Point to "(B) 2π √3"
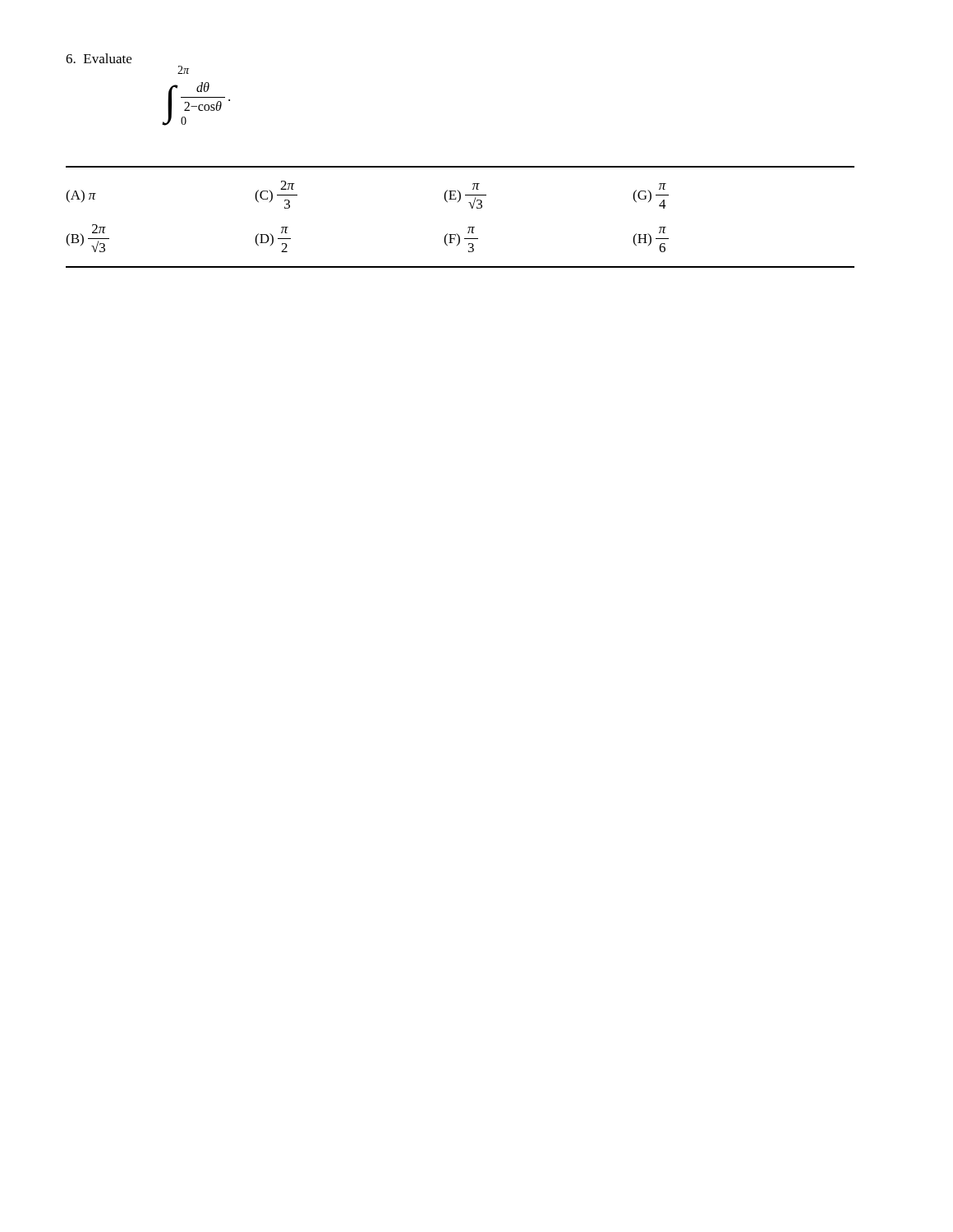Screen dimensions: 1232x953 [87, 239]
